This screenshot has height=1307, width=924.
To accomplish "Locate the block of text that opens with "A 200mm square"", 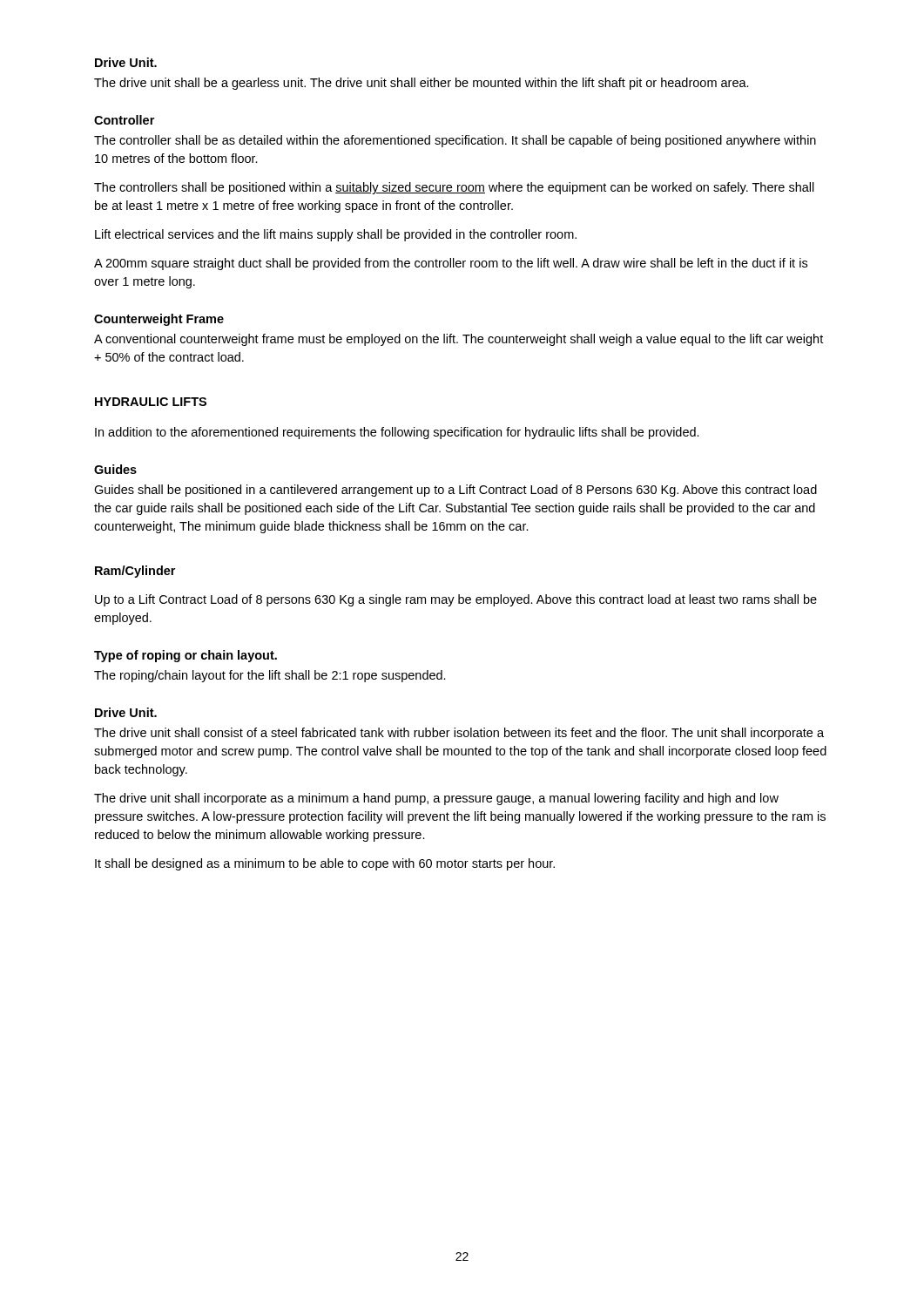I will [462, 273].
